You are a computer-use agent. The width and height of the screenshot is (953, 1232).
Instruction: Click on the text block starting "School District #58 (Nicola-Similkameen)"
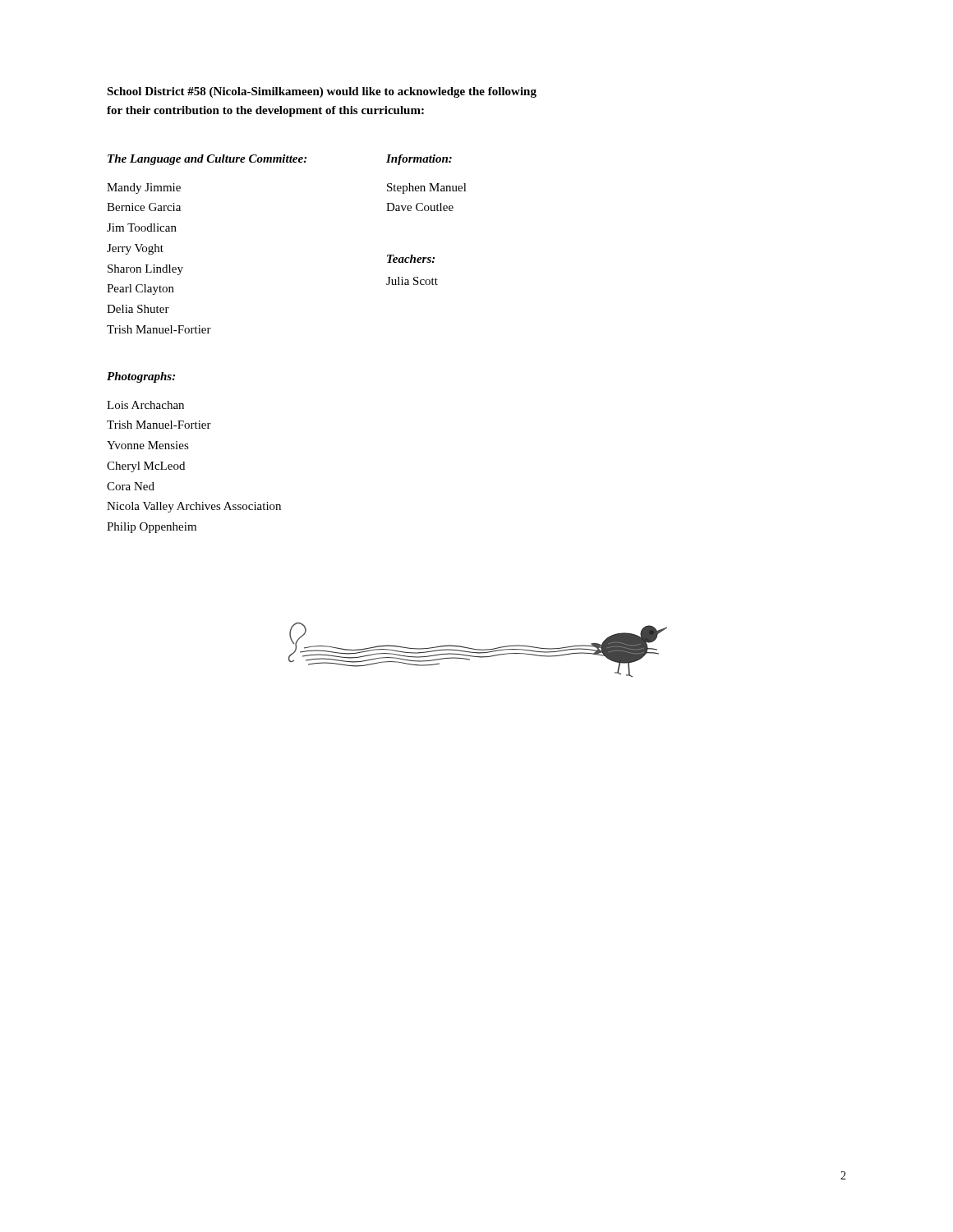pyautogui.click(x=322, y=101)
